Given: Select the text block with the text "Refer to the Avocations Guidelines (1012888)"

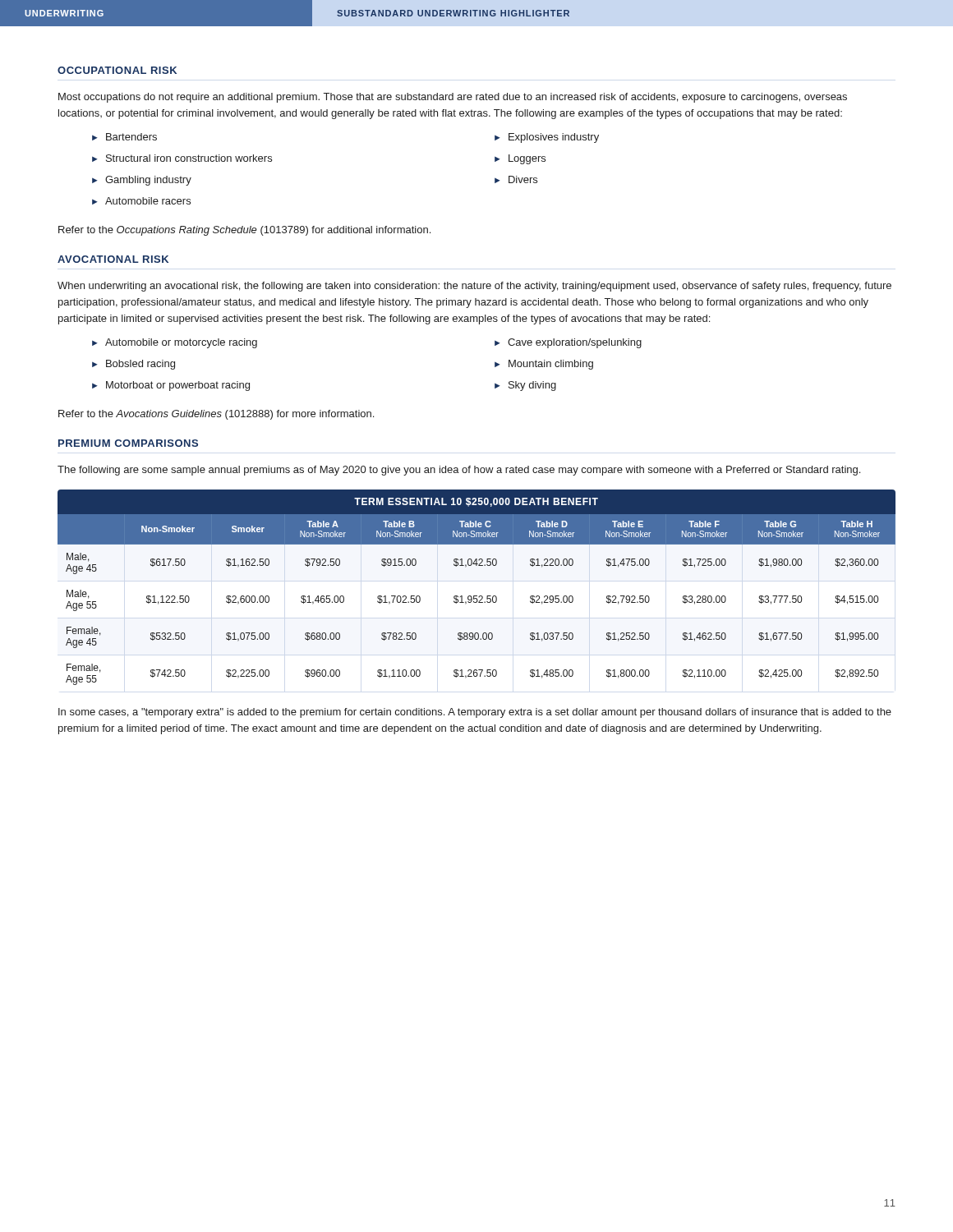Looking at the screenshot, I should (x=216, y=413).
